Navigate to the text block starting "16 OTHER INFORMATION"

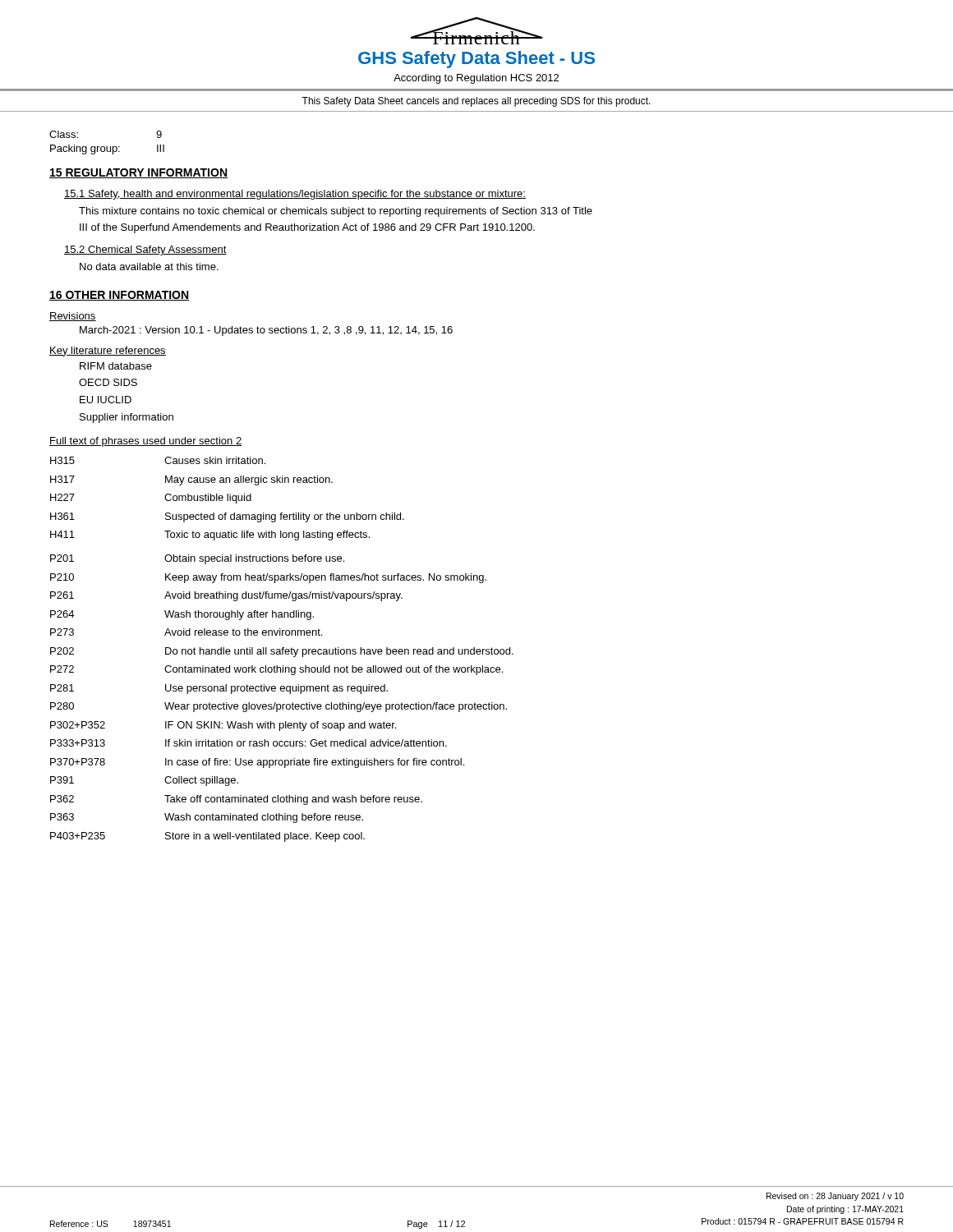pyautogui.click(x=119, y=294)
